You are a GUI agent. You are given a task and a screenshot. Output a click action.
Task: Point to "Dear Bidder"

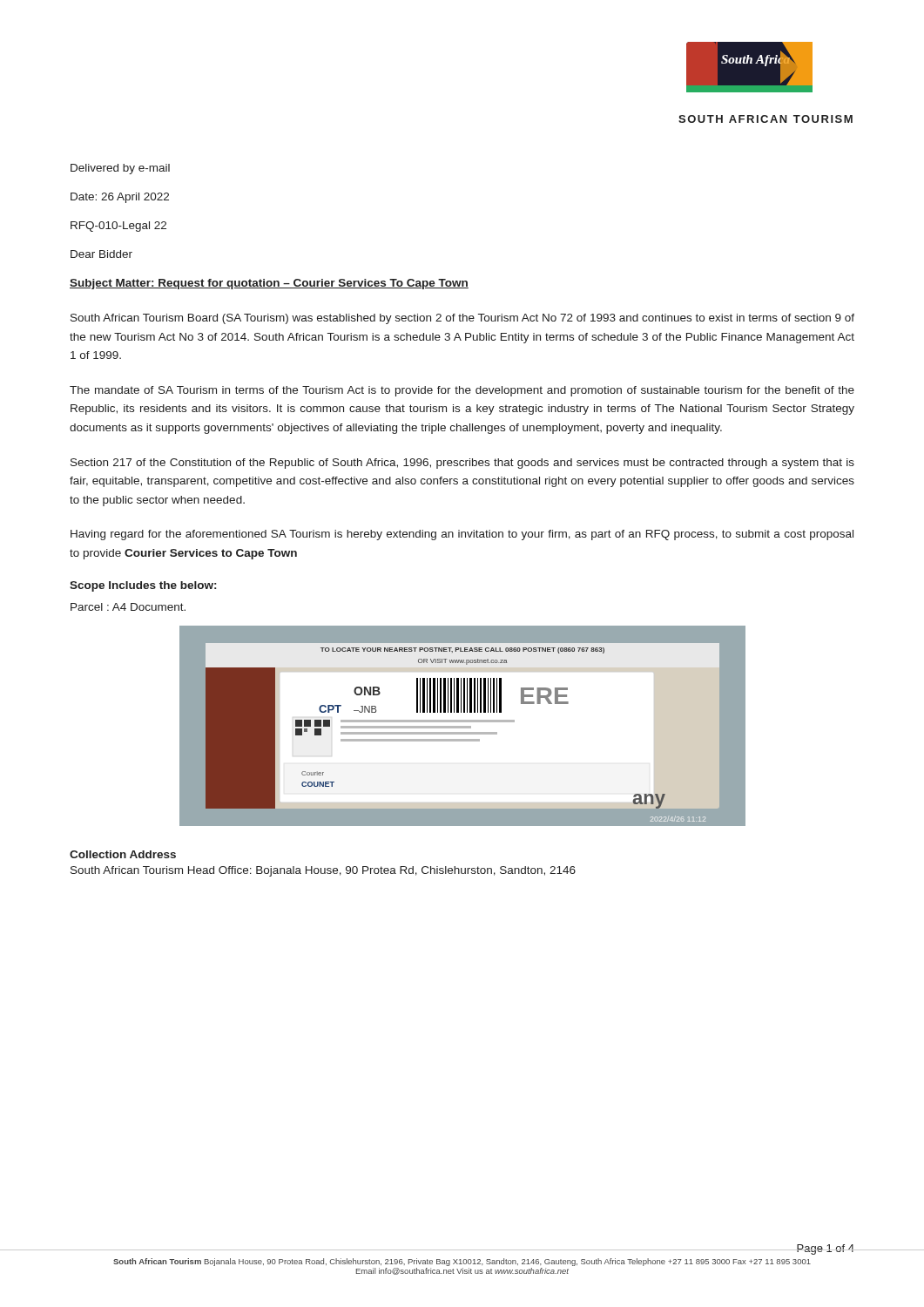coord(101,254)
